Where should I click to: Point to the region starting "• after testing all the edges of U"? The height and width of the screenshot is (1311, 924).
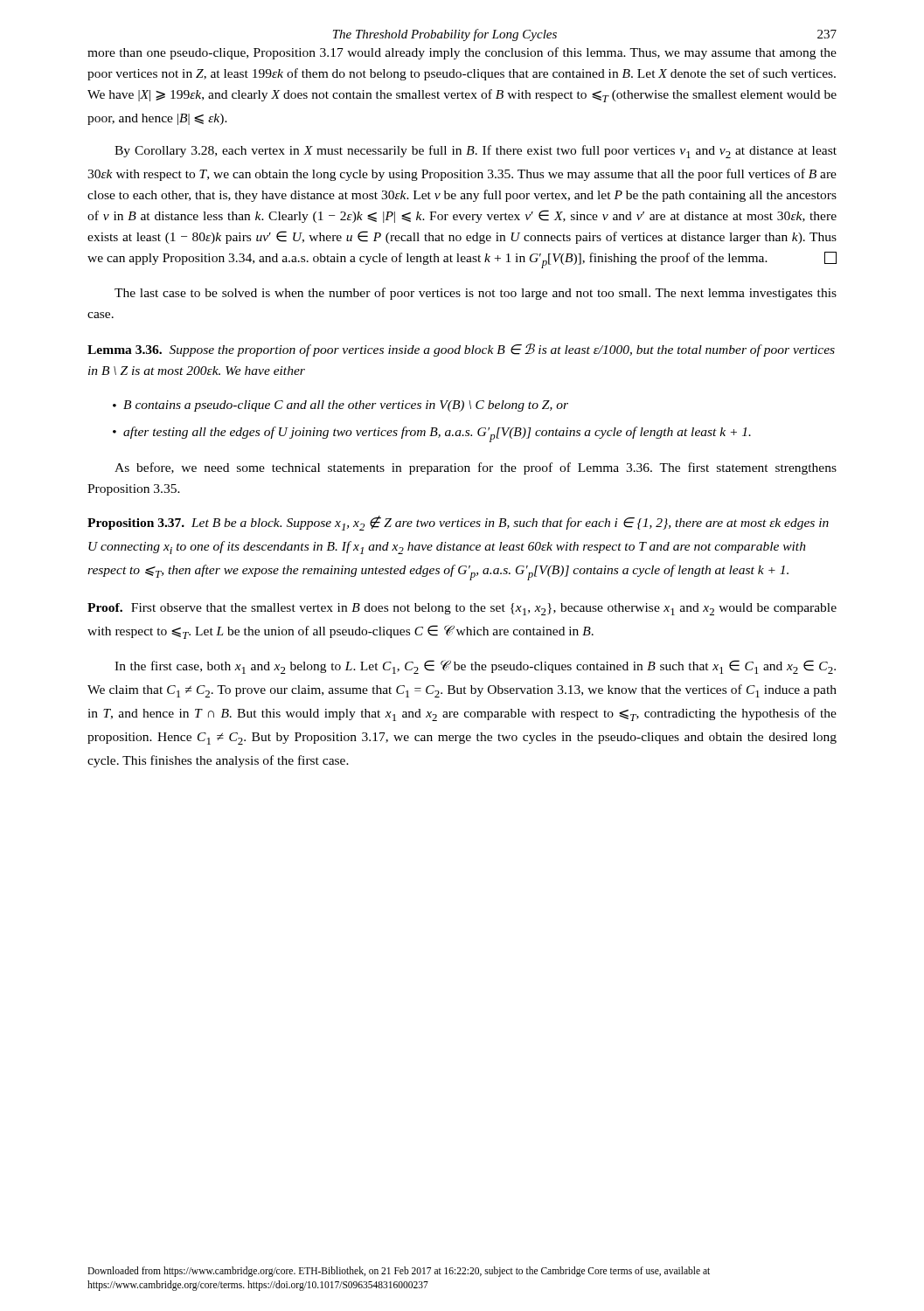point(432,433)
